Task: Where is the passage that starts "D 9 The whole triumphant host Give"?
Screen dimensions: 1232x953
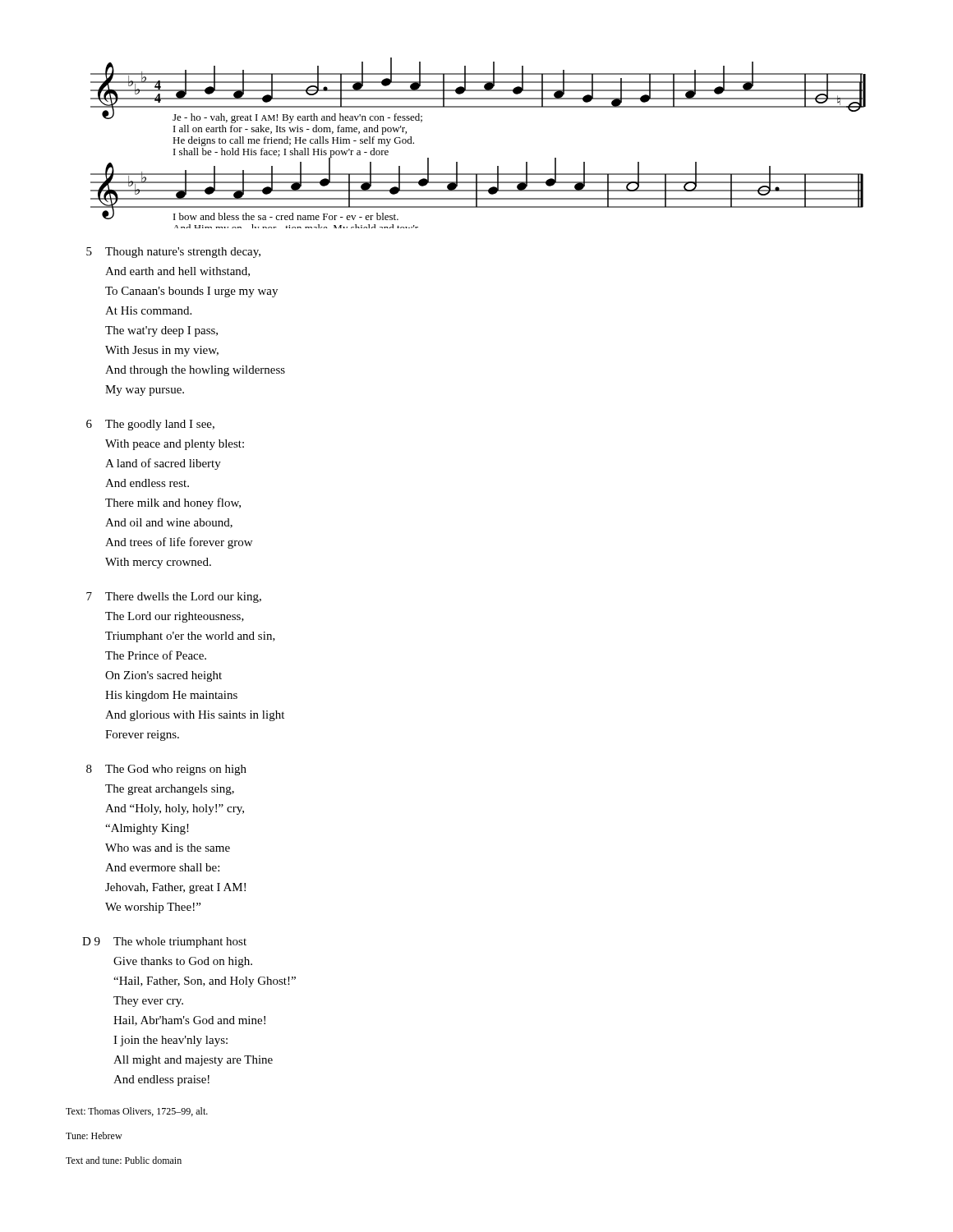Action: [164, 942]
